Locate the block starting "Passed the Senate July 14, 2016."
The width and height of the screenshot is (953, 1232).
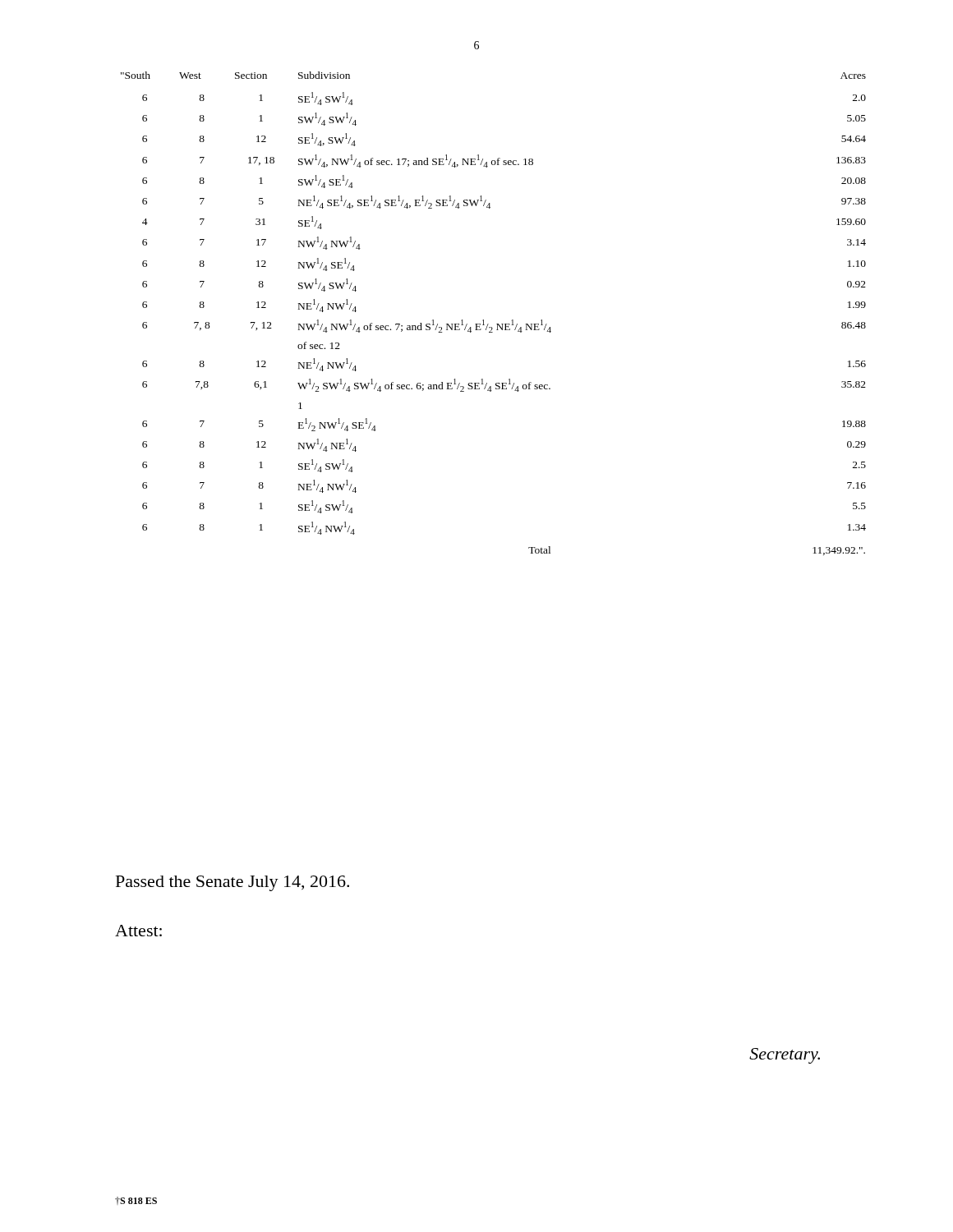point(233,881)
